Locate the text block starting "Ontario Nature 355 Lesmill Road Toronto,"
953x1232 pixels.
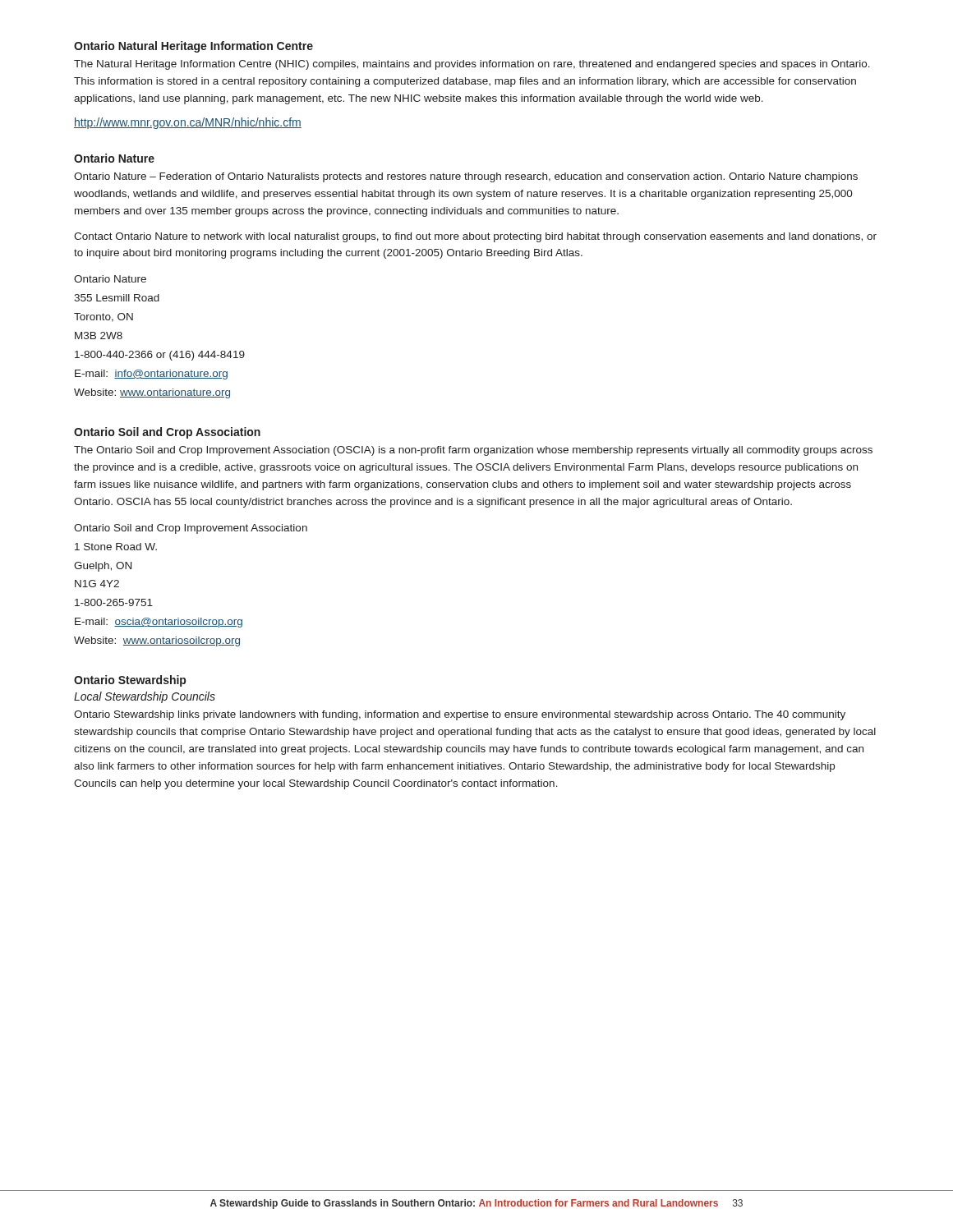[x=110, y=279]
